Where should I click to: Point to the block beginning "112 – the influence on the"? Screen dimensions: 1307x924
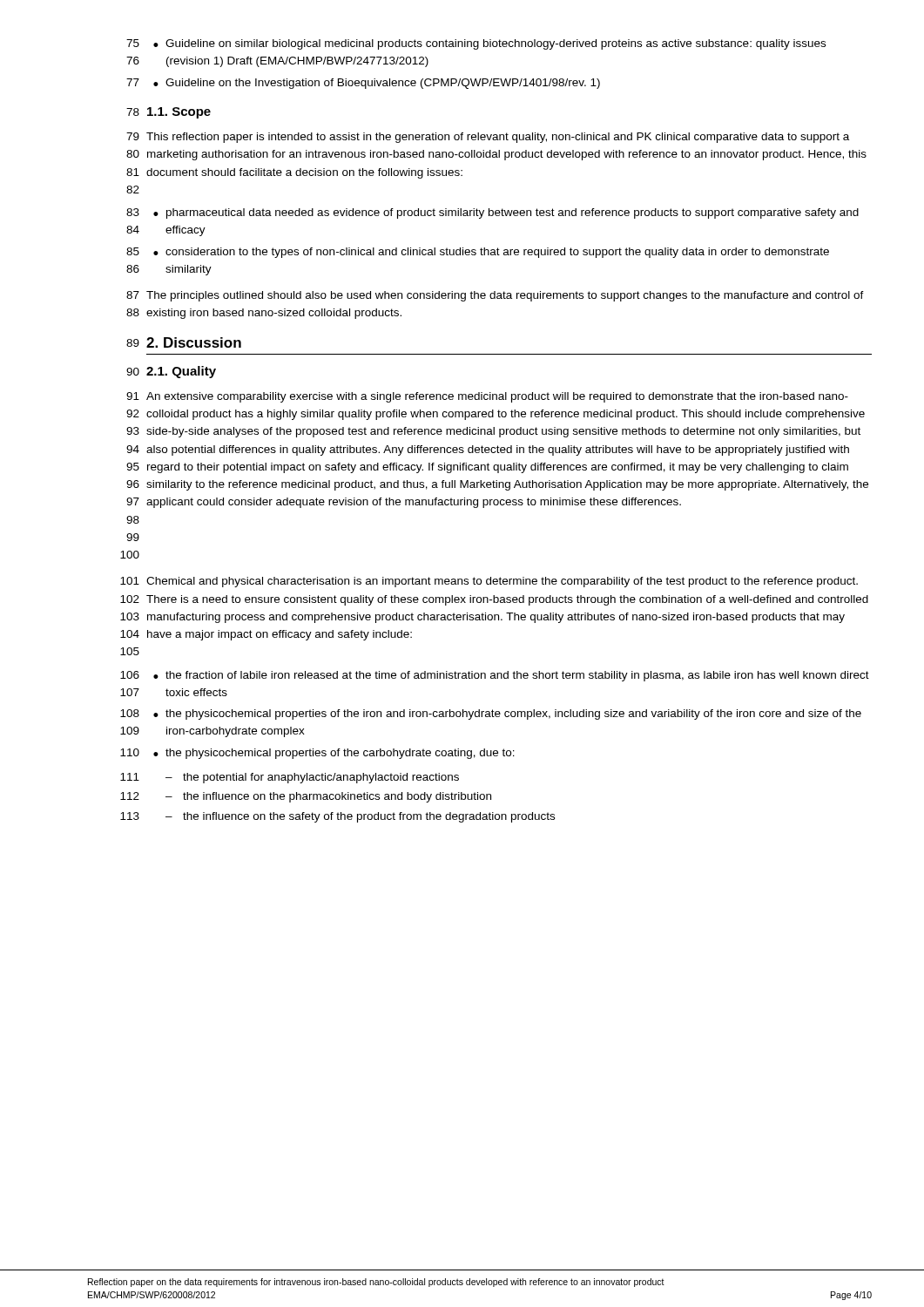point(479,797)
